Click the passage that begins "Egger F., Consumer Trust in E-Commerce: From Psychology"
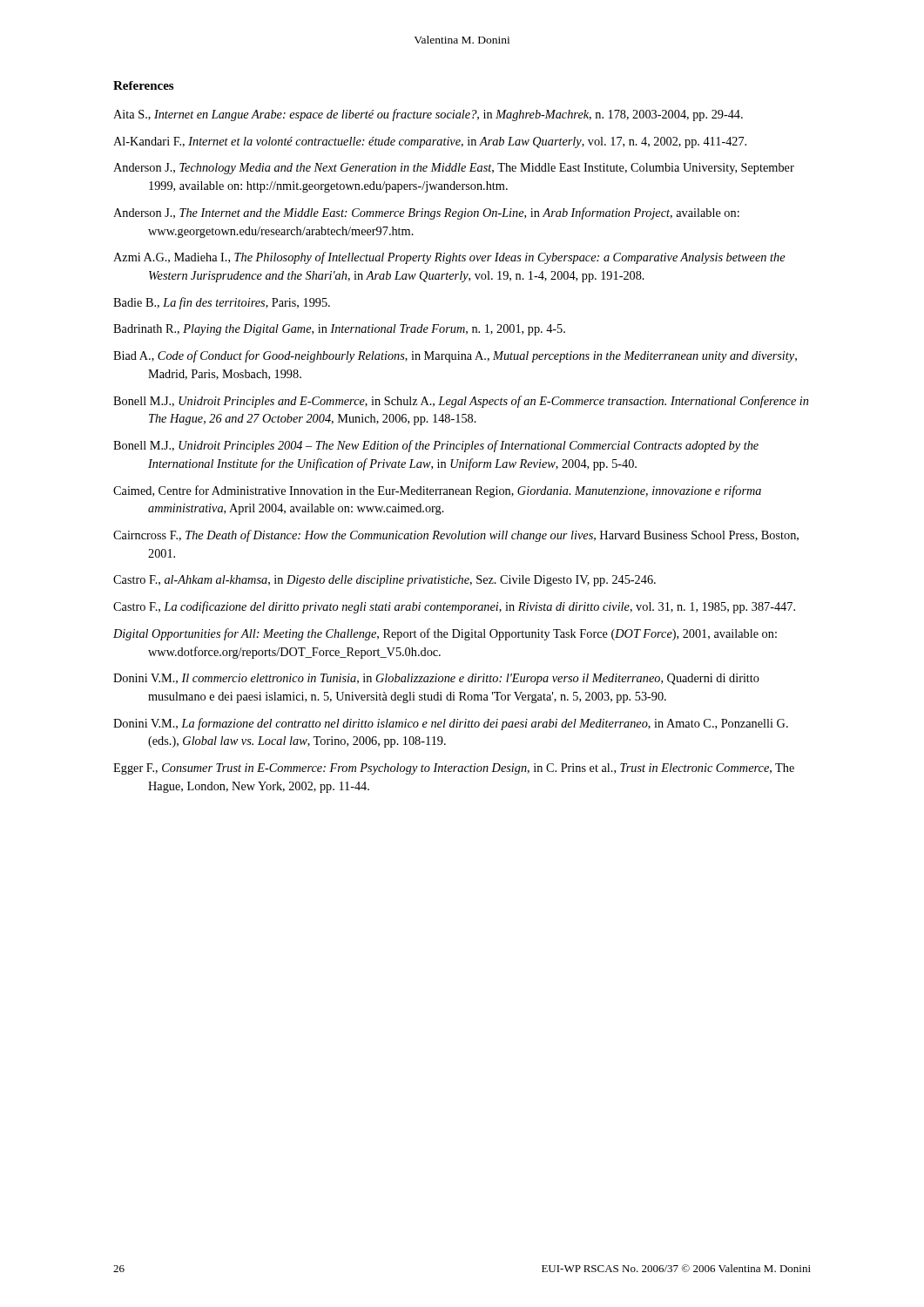 coord(454,777)
